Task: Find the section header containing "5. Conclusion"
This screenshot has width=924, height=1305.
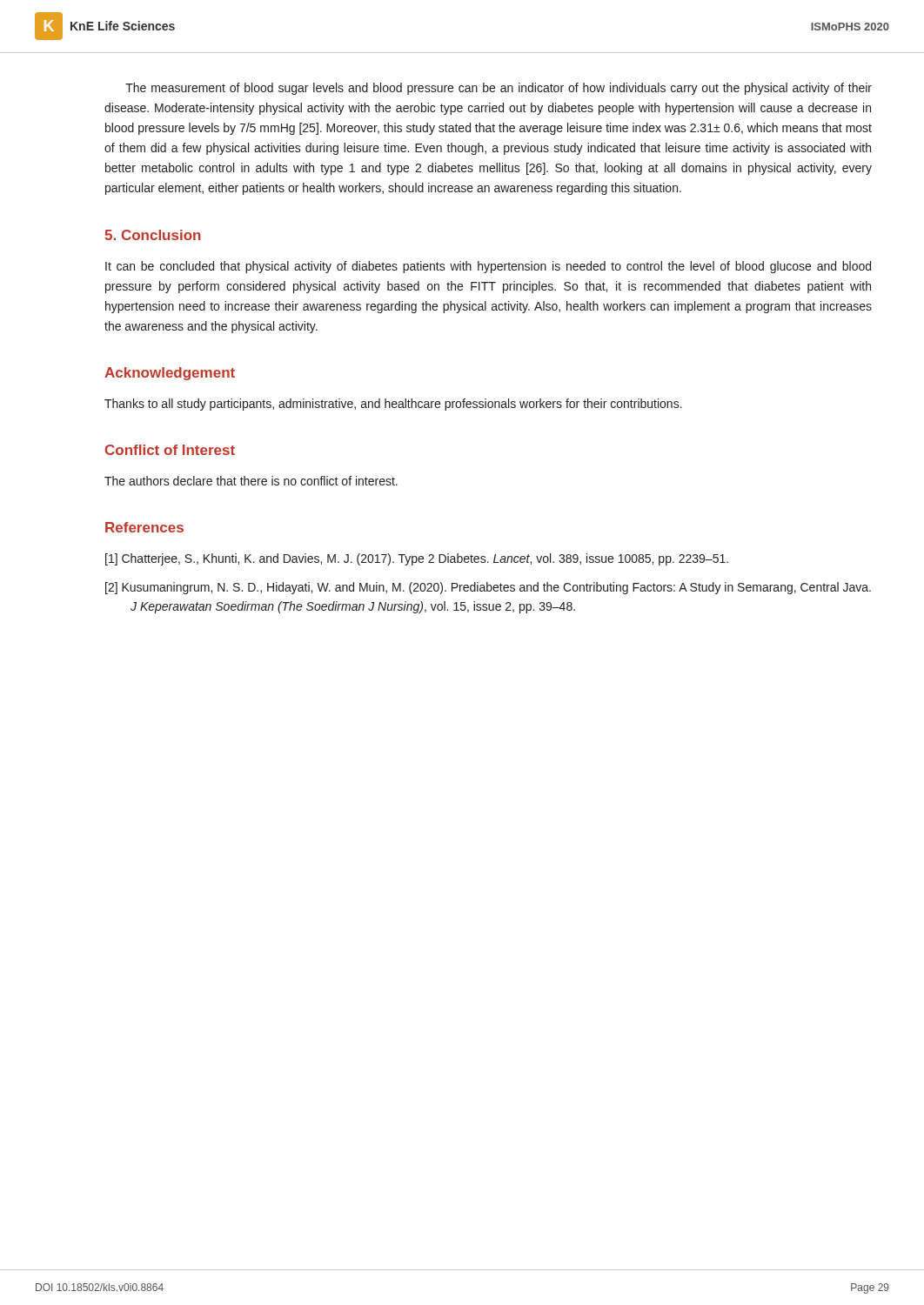Action: coord(153,235)
